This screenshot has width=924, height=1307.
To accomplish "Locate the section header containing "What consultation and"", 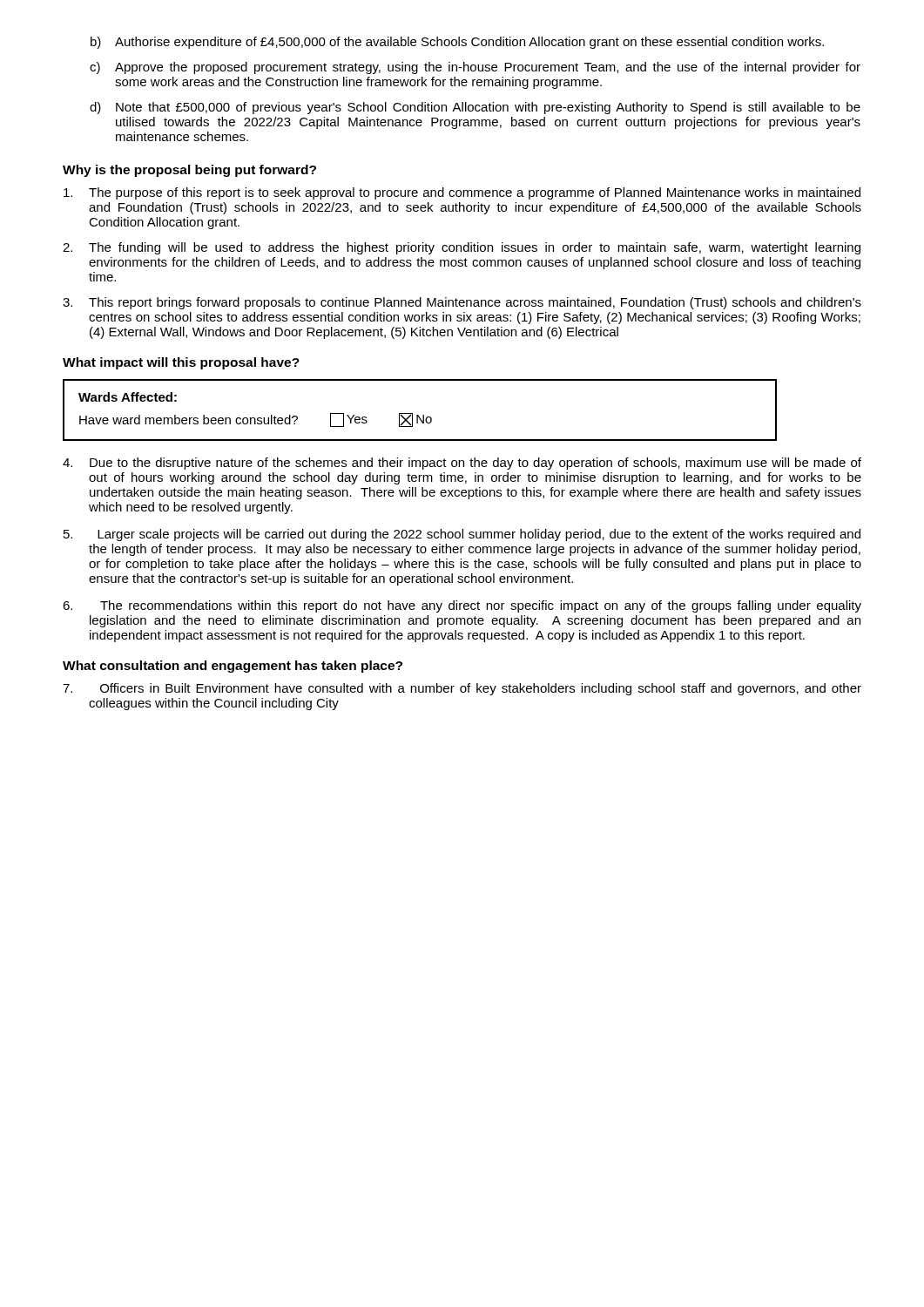I will (233, 665).
